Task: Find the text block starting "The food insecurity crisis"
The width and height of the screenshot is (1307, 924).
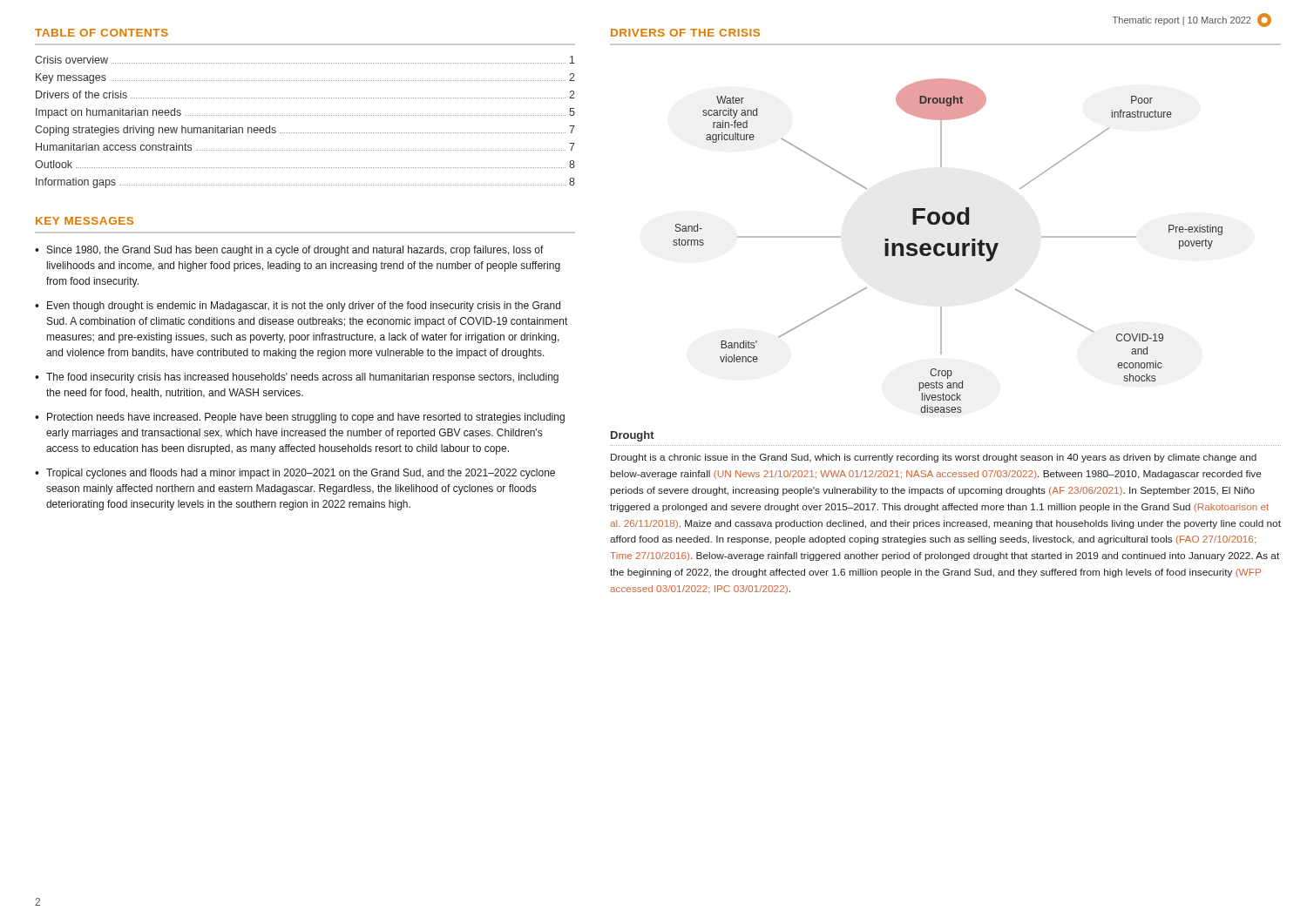Action: (x=303, y=385)
